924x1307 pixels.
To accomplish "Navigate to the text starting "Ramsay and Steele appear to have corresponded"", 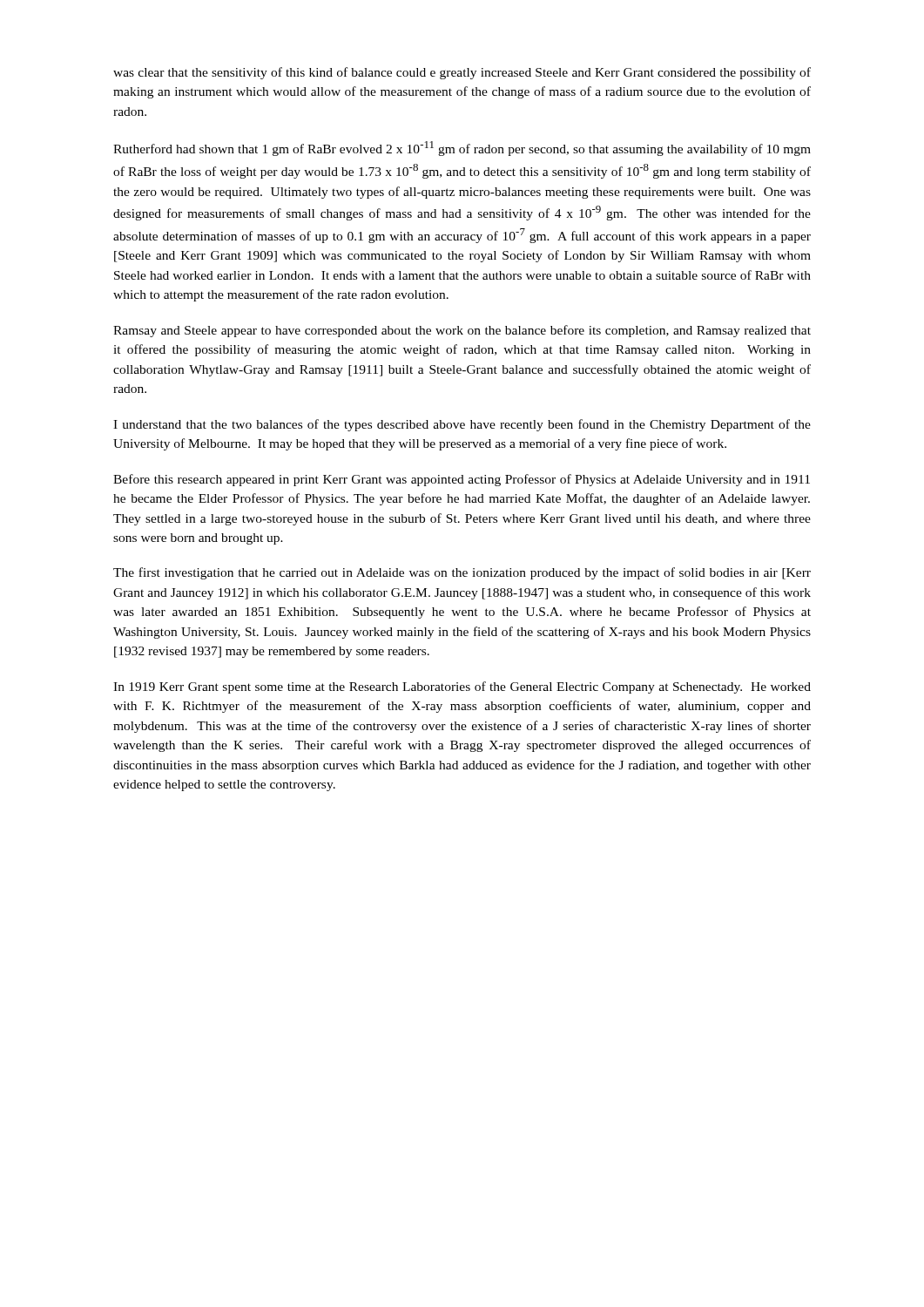I will [462, 359].
